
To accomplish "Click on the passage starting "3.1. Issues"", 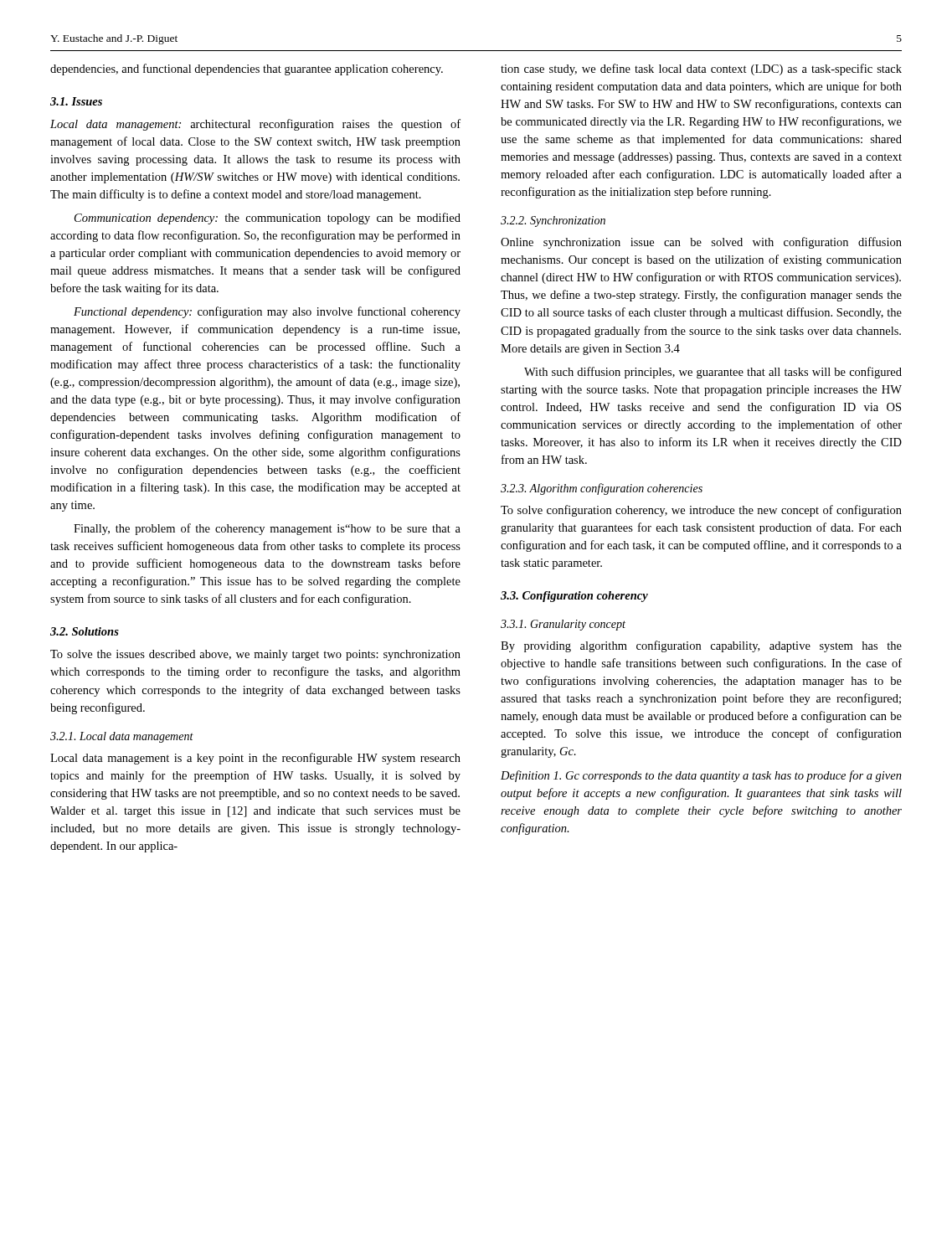I will [x=76, y=101].
